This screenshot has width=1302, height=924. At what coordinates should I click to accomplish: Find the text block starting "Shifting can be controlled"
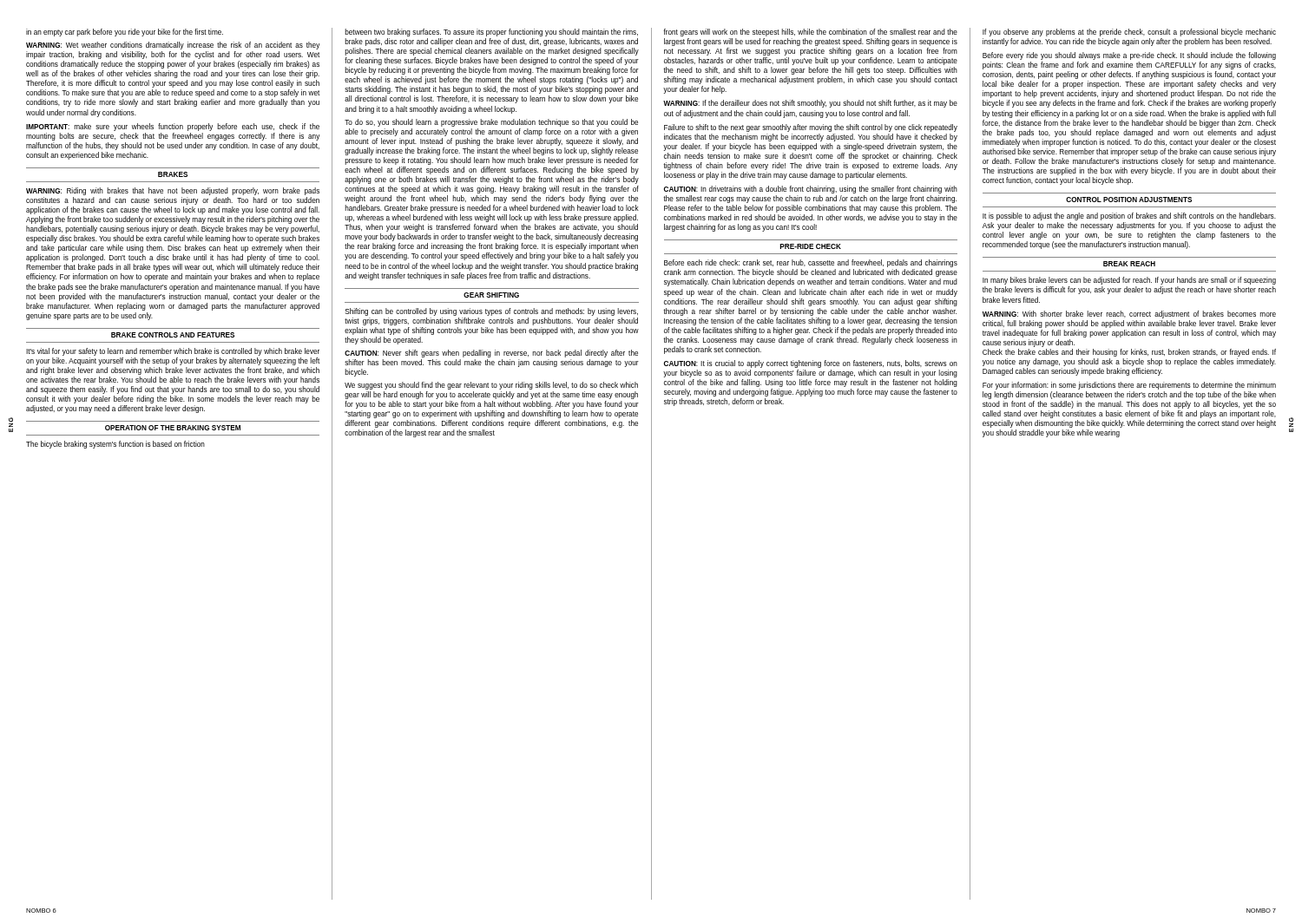pyautogui.click(x=492, y=326)
